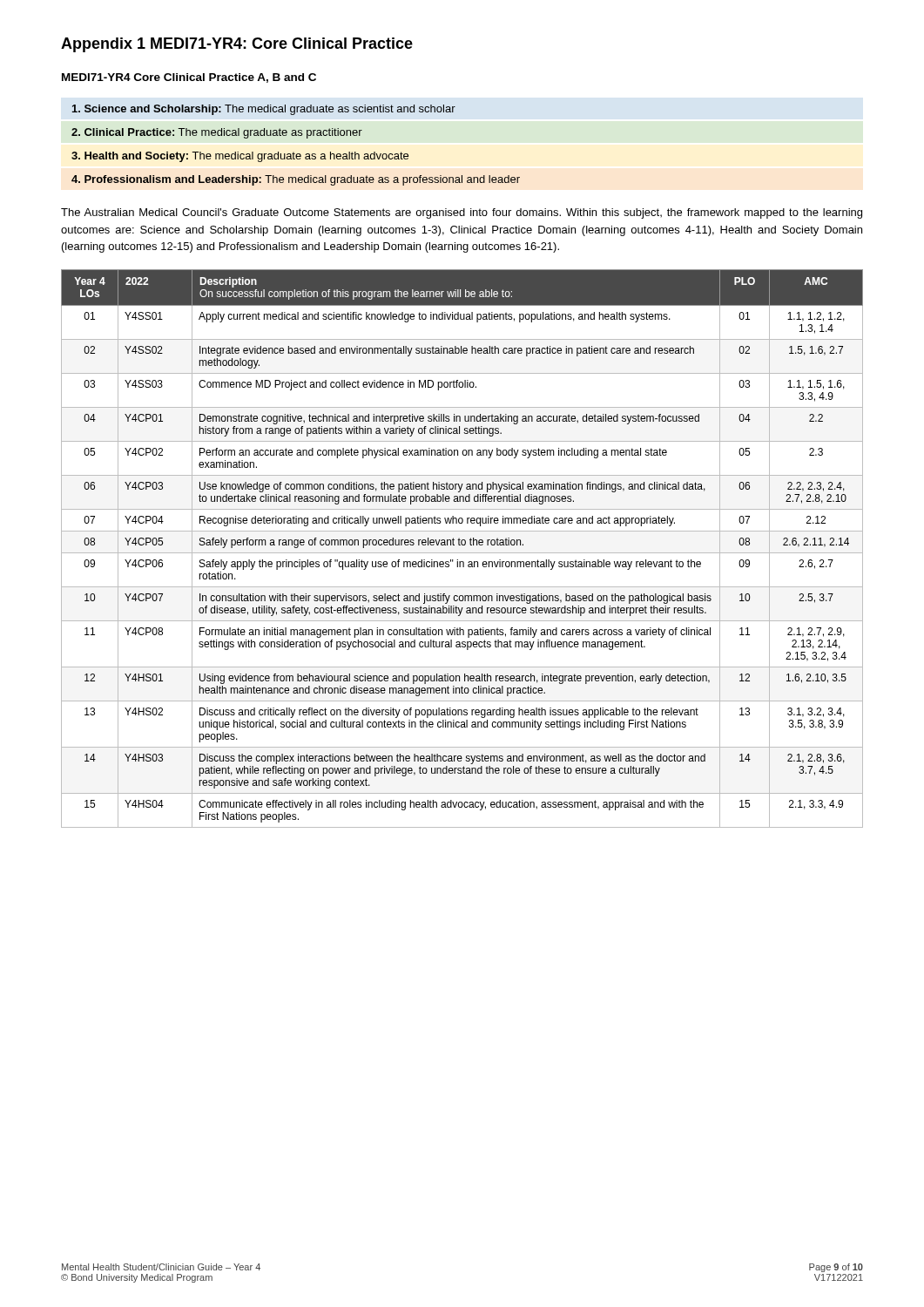Point to the block beginning "2. Clinical Practice: The medical graduate"
The height and width of the screenshot is (1307, 924).
click(217, 132)
